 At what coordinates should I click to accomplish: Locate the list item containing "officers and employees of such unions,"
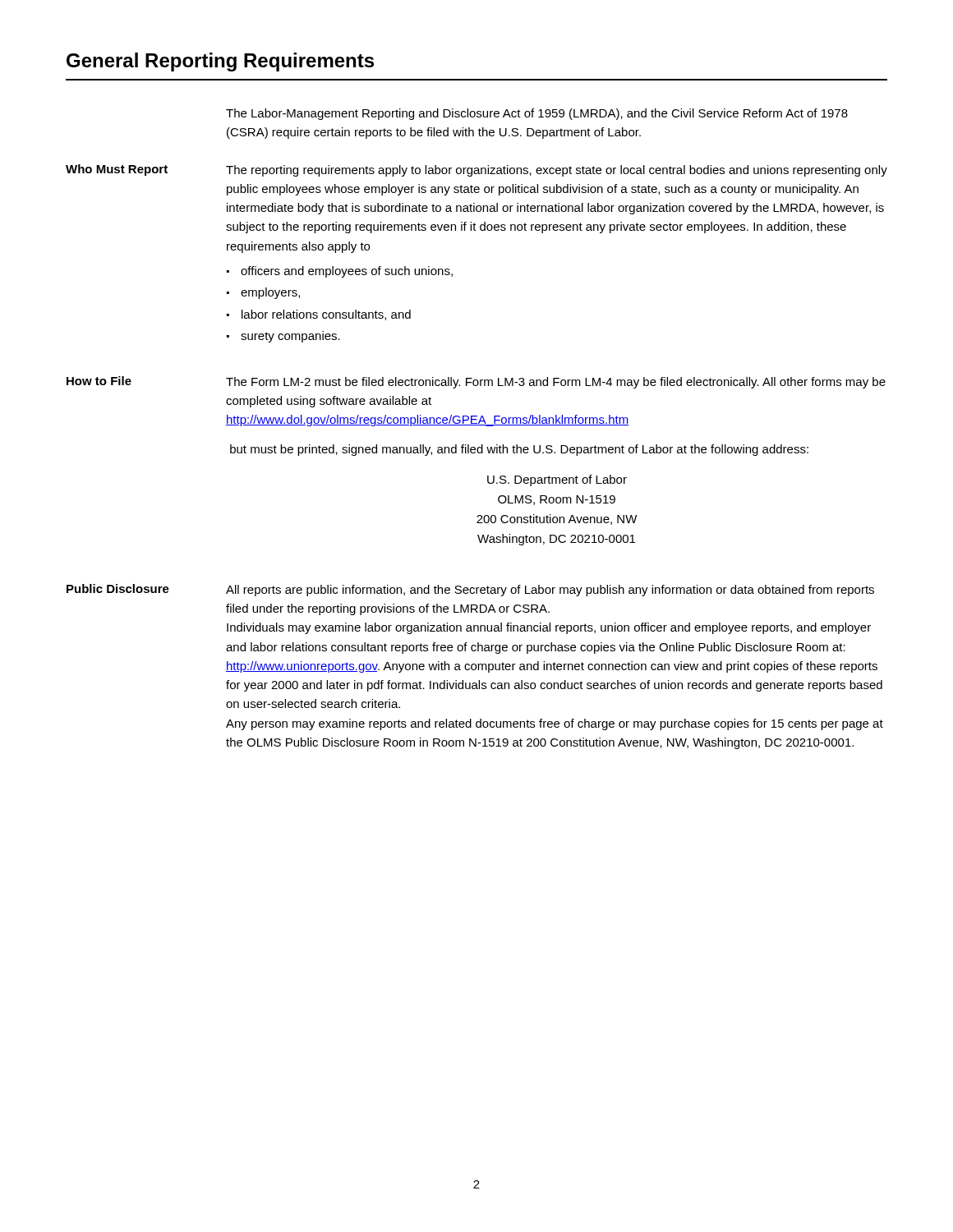pos(347,270)
